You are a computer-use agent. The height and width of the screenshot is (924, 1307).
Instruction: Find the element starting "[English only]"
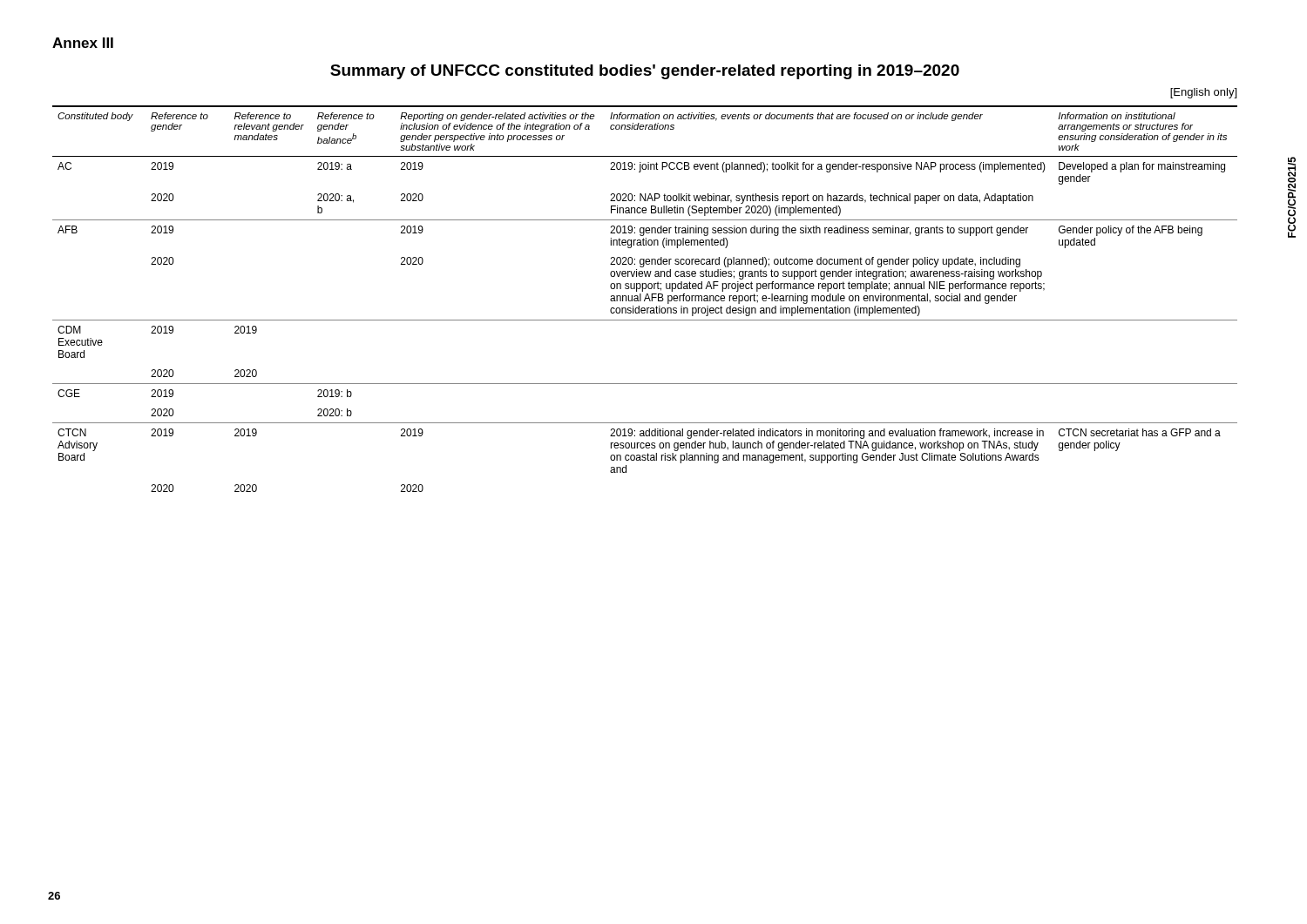(1204, 92)
